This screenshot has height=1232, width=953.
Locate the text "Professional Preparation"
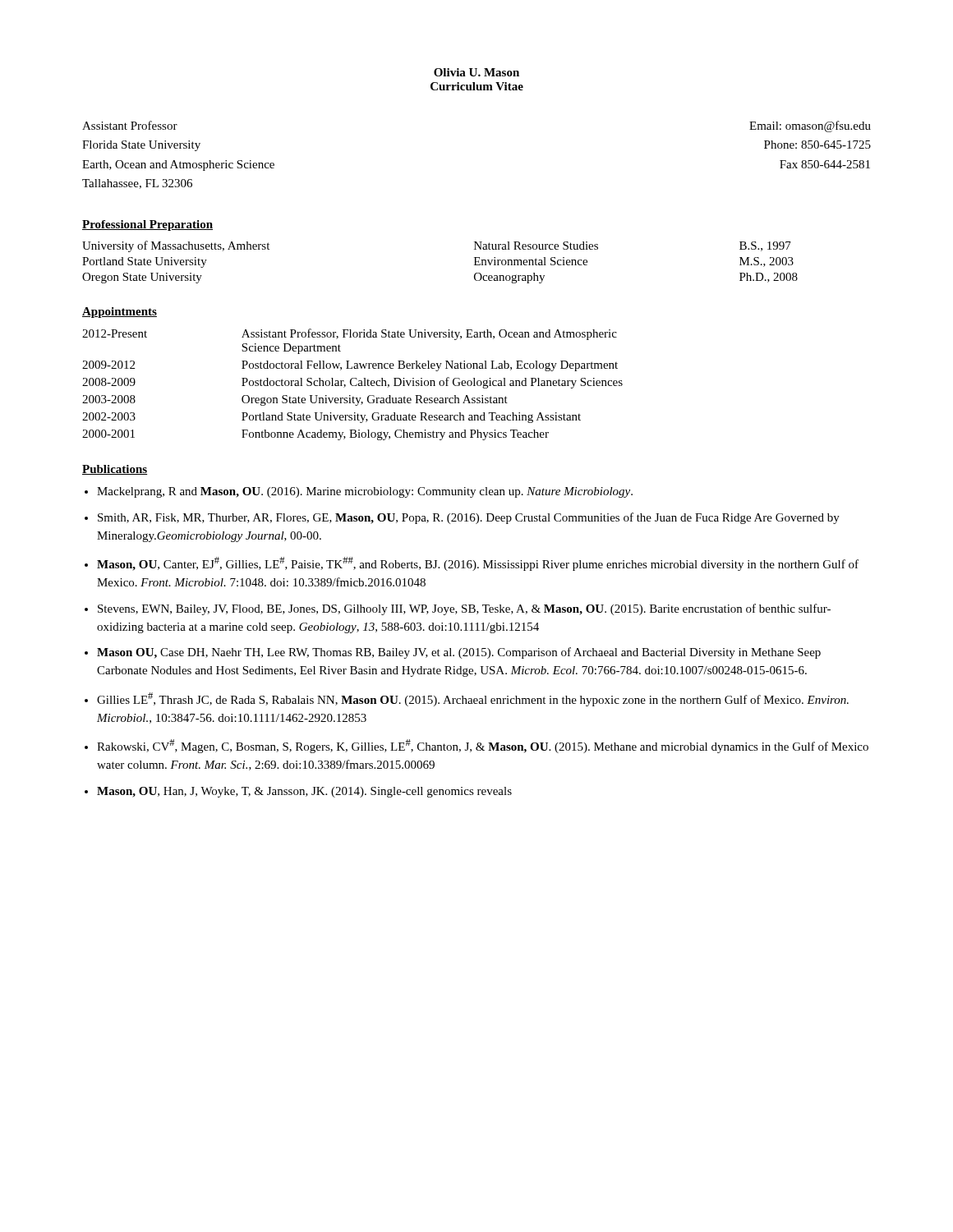(x=147, y=224)
